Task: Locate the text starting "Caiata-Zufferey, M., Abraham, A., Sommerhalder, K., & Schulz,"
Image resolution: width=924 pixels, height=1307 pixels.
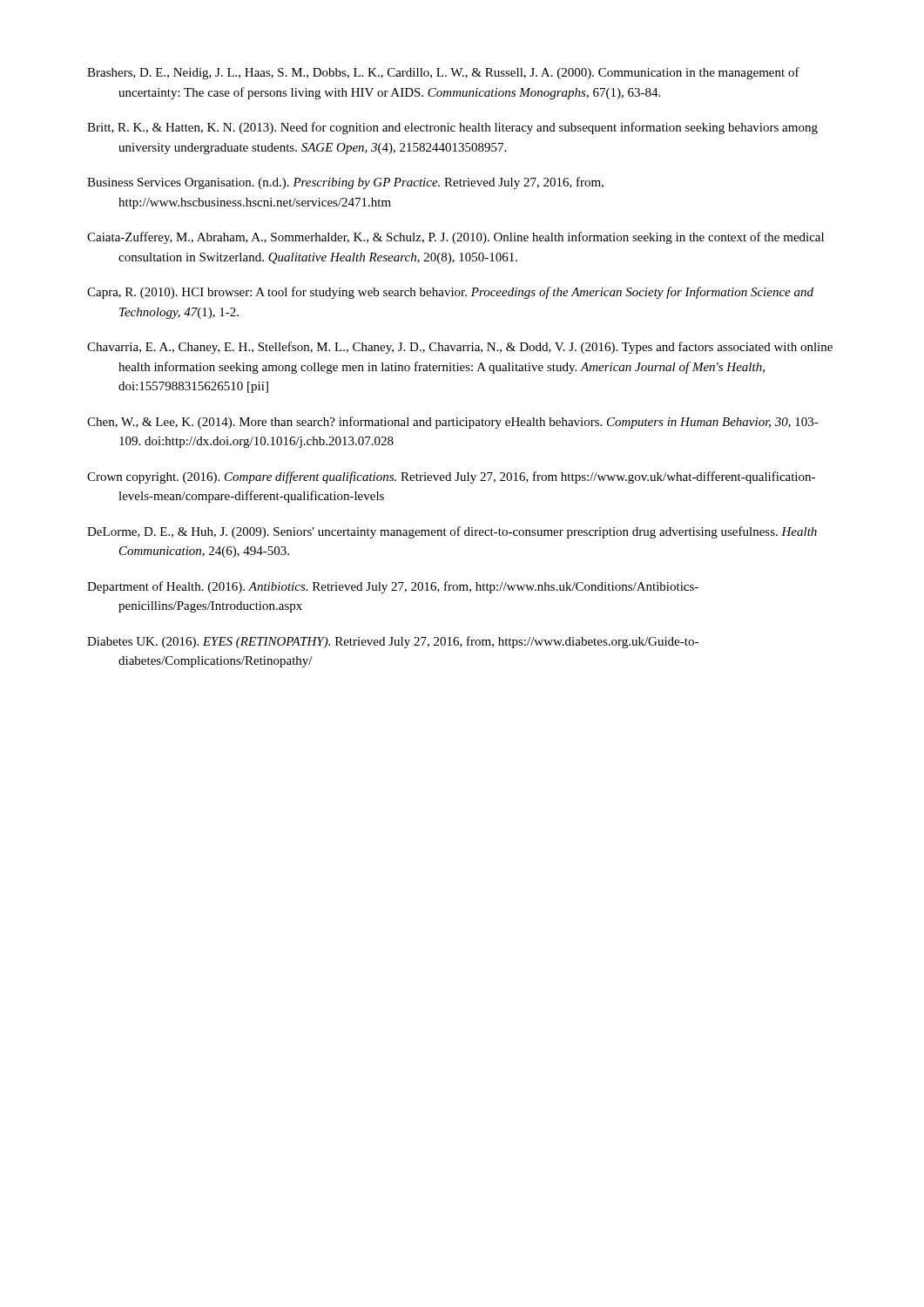Action: pyautogui.click(x=456, y=247)
